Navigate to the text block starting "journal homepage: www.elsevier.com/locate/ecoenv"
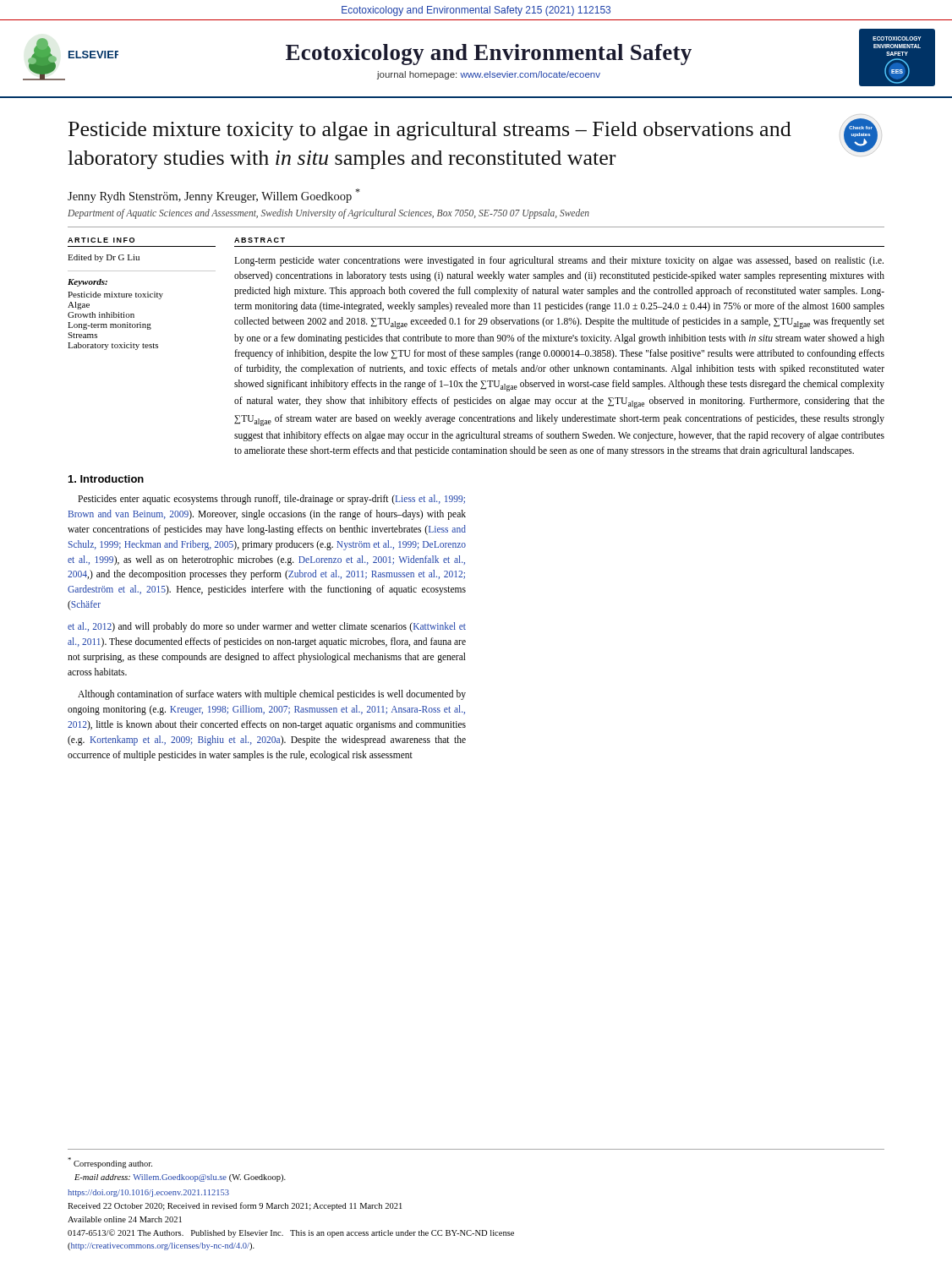This screenshot has width=952, height=1268. click(x=489, y=74)
